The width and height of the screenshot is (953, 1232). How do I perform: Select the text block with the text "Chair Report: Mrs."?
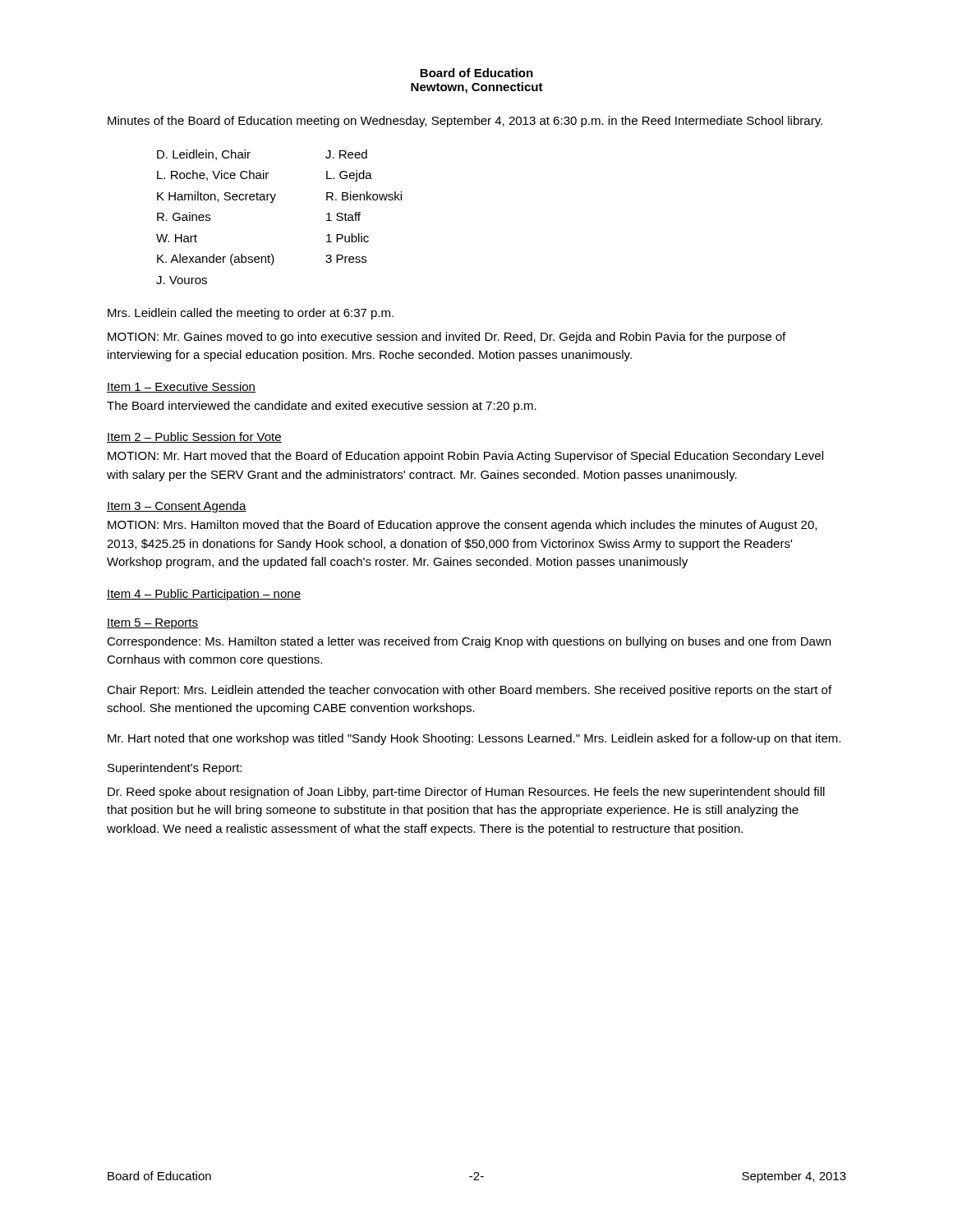pos(469,698)
